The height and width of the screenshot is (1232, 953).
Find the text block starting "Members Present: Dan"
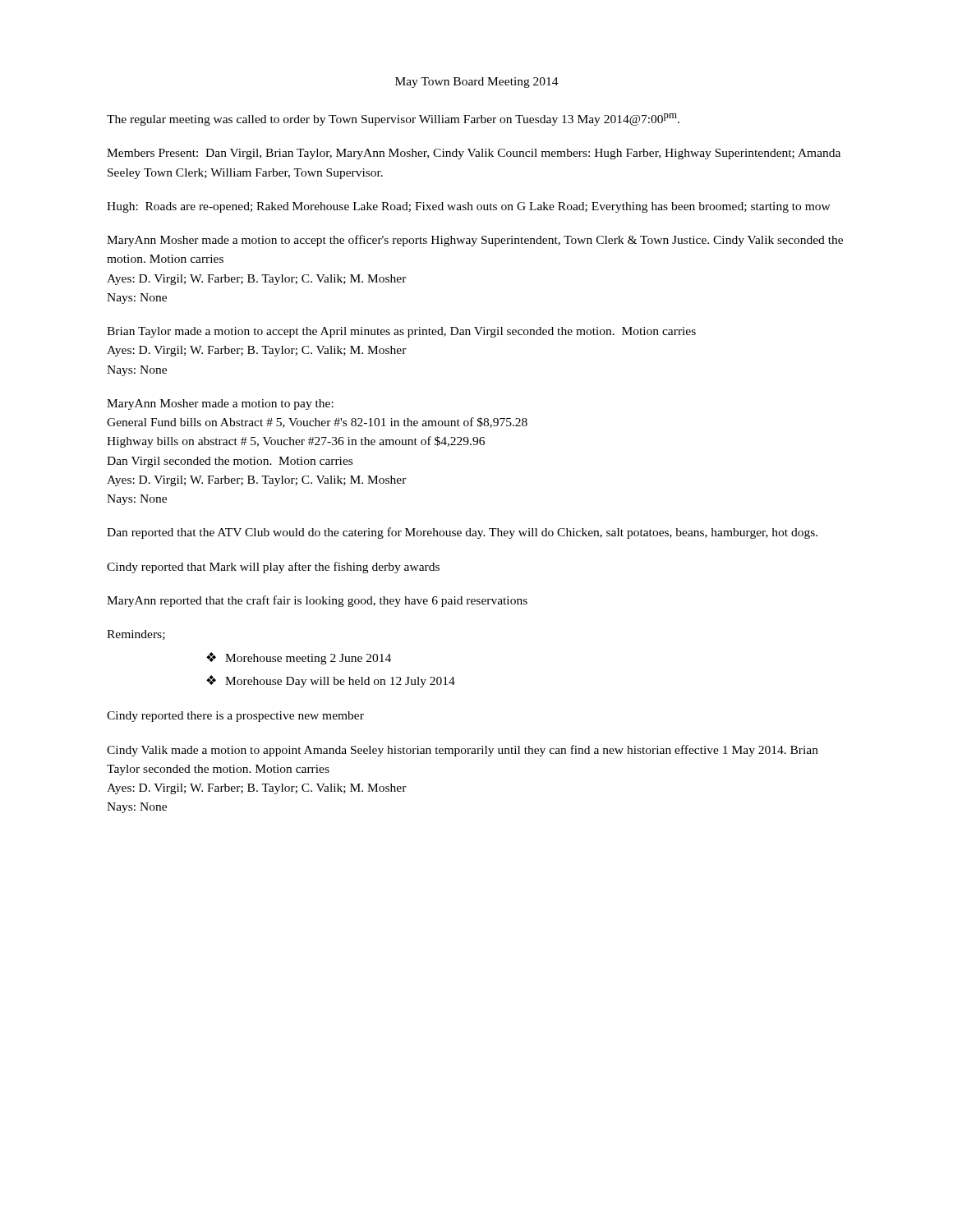474,162
